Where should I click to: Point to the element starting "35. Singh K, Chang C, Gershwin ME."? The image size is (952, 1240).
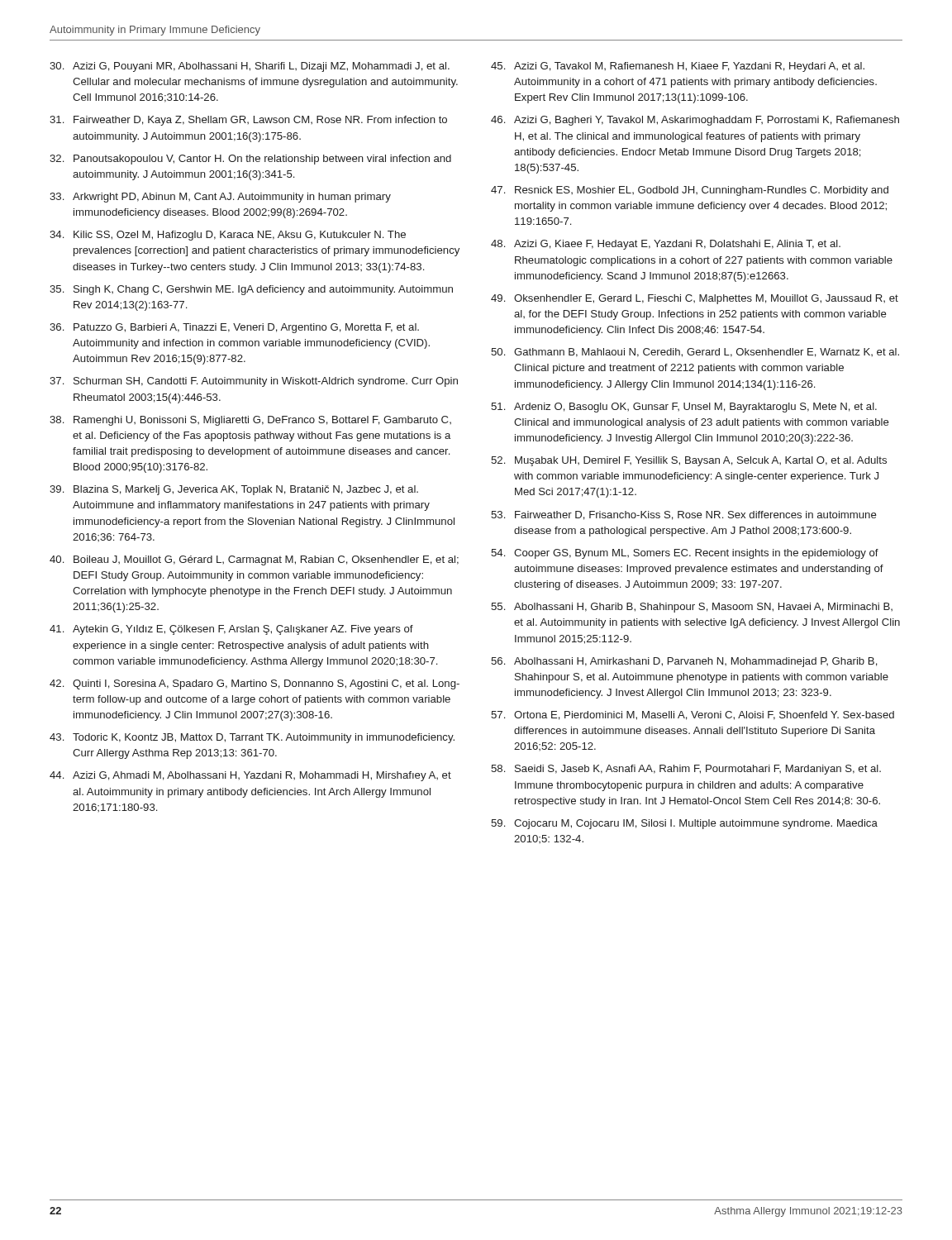click(x=255, y=297)
